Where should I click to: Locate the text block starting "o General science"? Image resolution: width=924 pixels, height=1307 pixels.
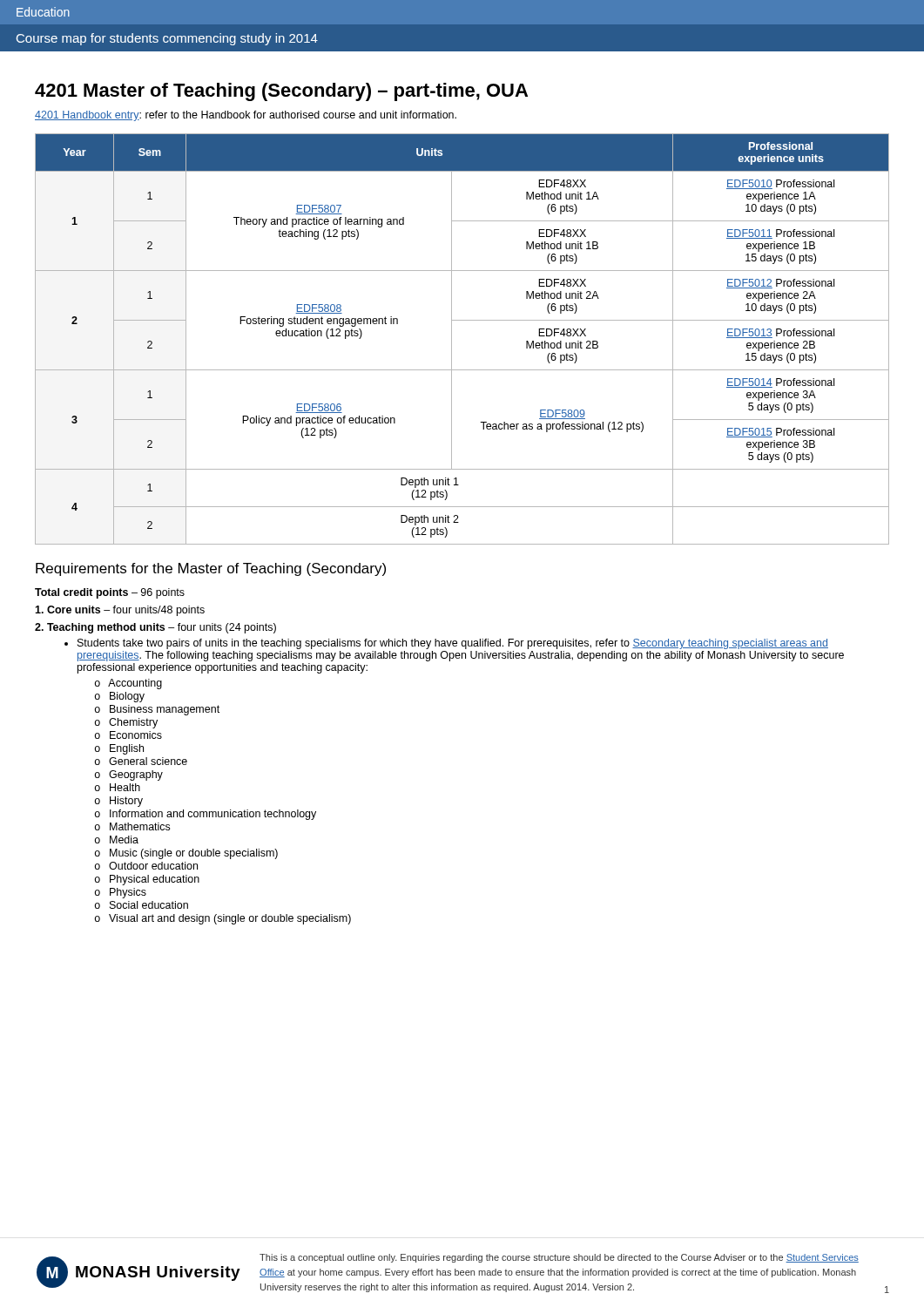[141, 762]
